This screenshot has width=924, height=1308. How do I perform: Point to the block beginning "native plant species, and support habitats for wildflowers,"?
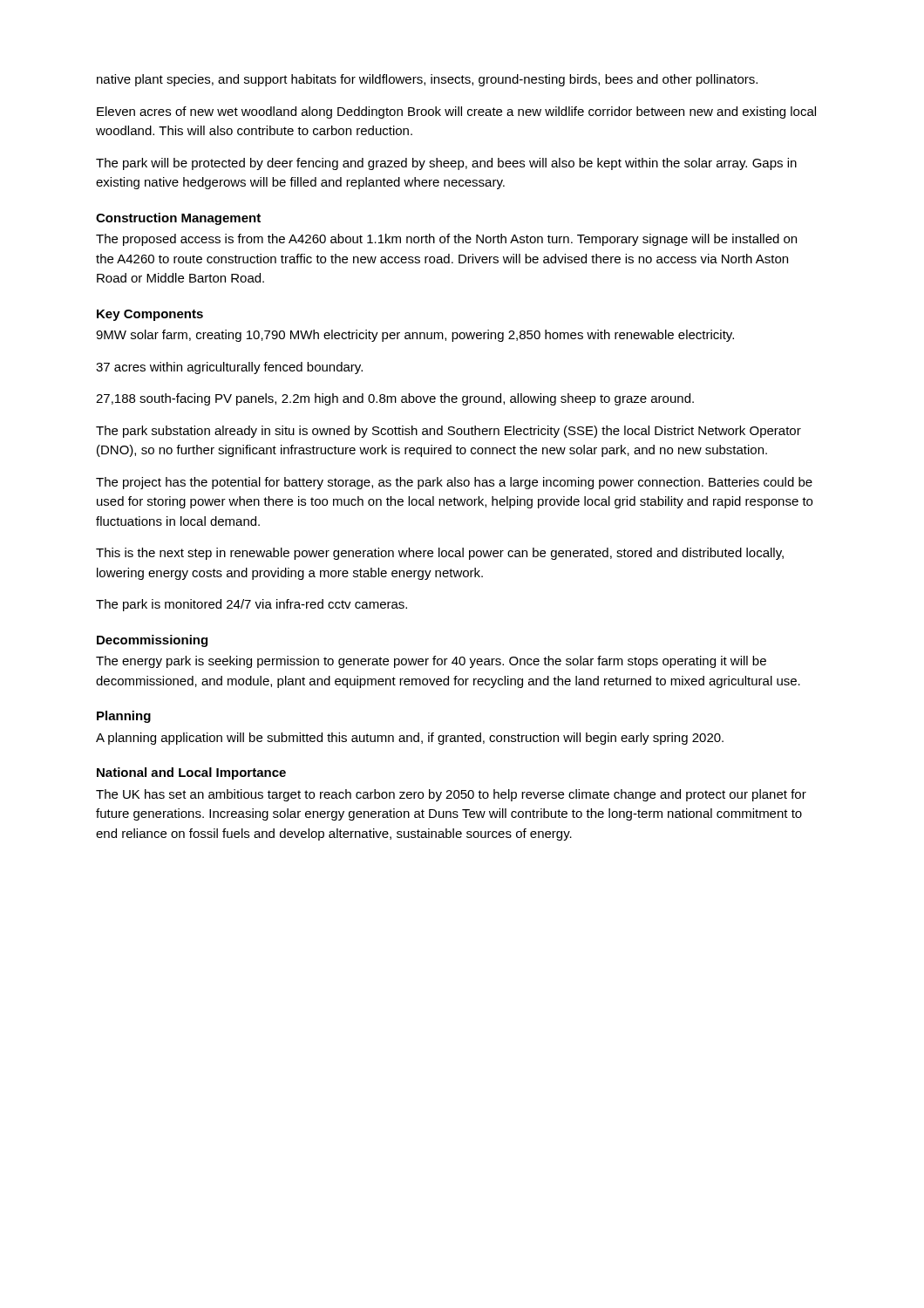coord(427,79)
